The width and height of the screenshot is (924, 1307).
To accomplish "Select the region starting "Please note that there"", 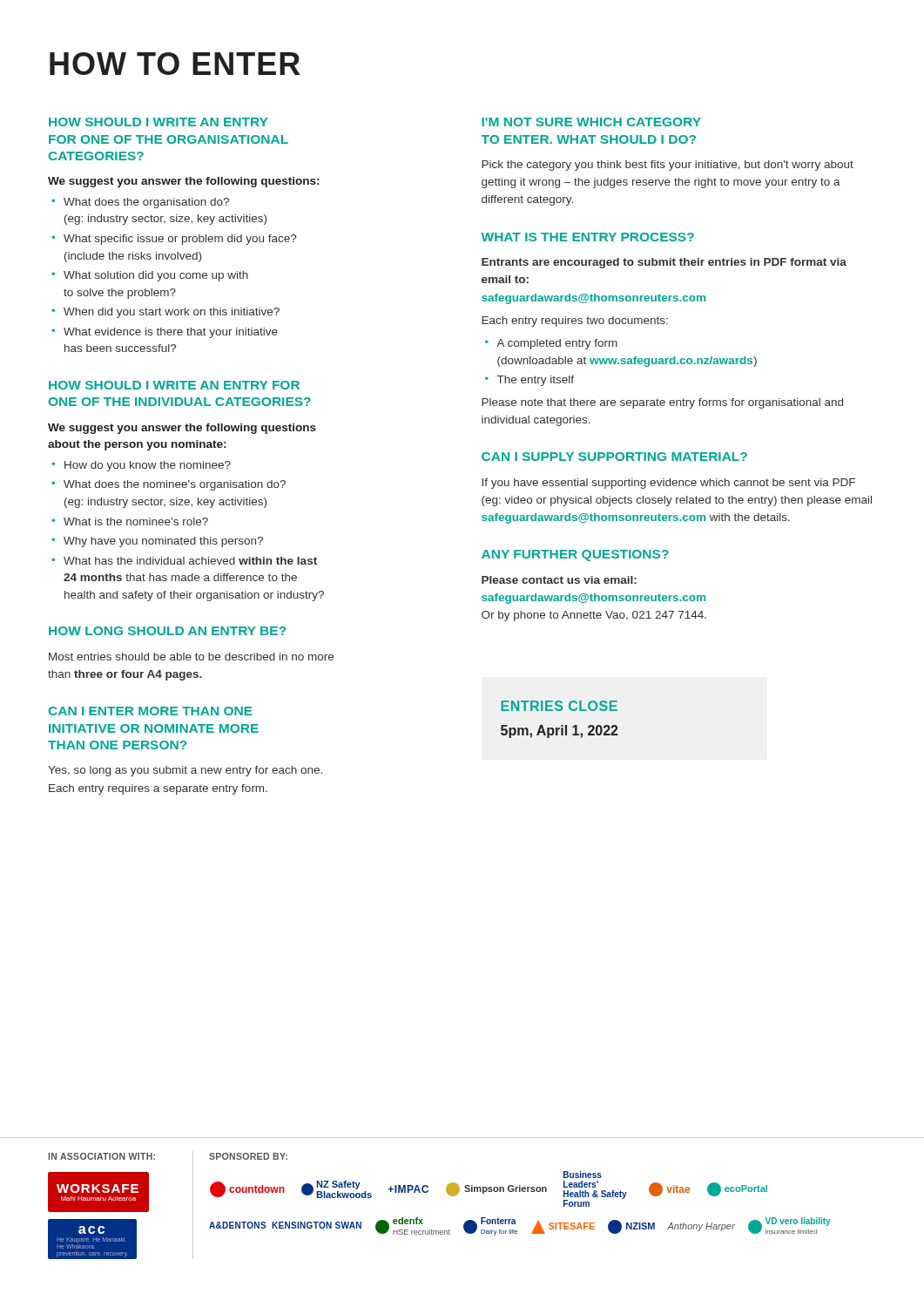I will 663,411.
